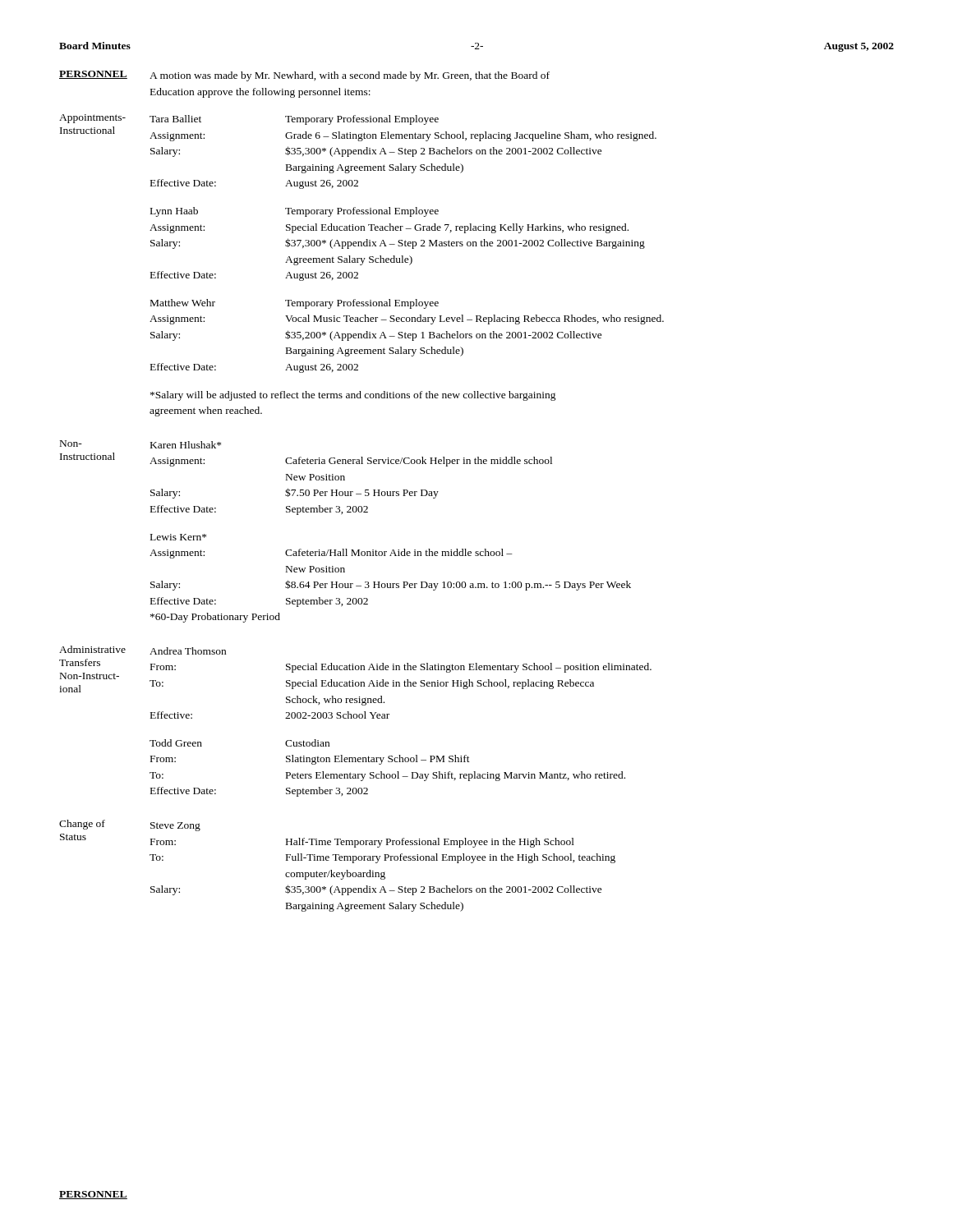
Task: Click on the region starting "Tara Balliet Temporary Professional"
Action: click(522, 151)
